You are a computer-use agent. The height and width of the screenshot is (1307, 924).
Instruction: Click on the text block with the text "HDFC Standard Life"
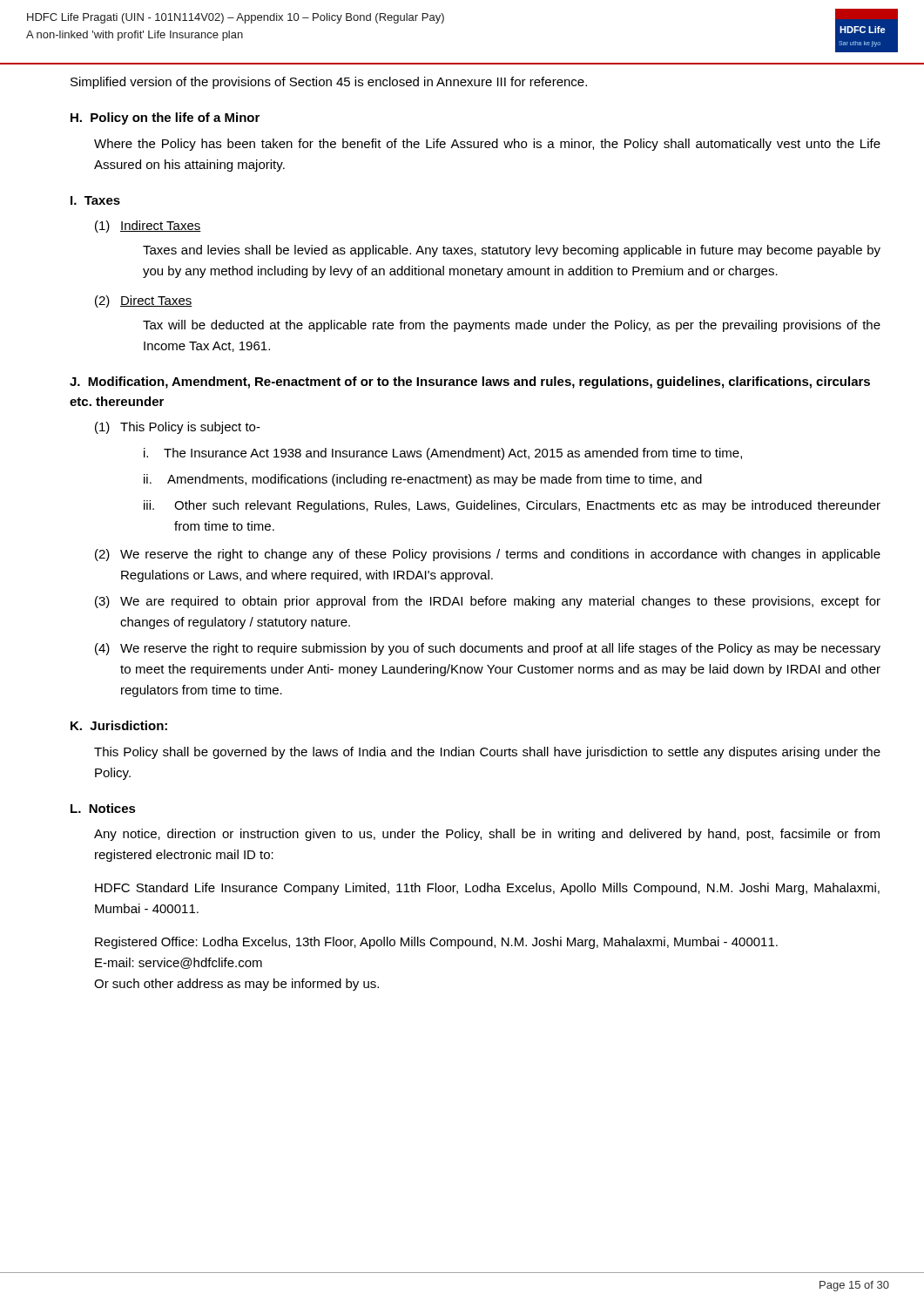pos(487,898)
